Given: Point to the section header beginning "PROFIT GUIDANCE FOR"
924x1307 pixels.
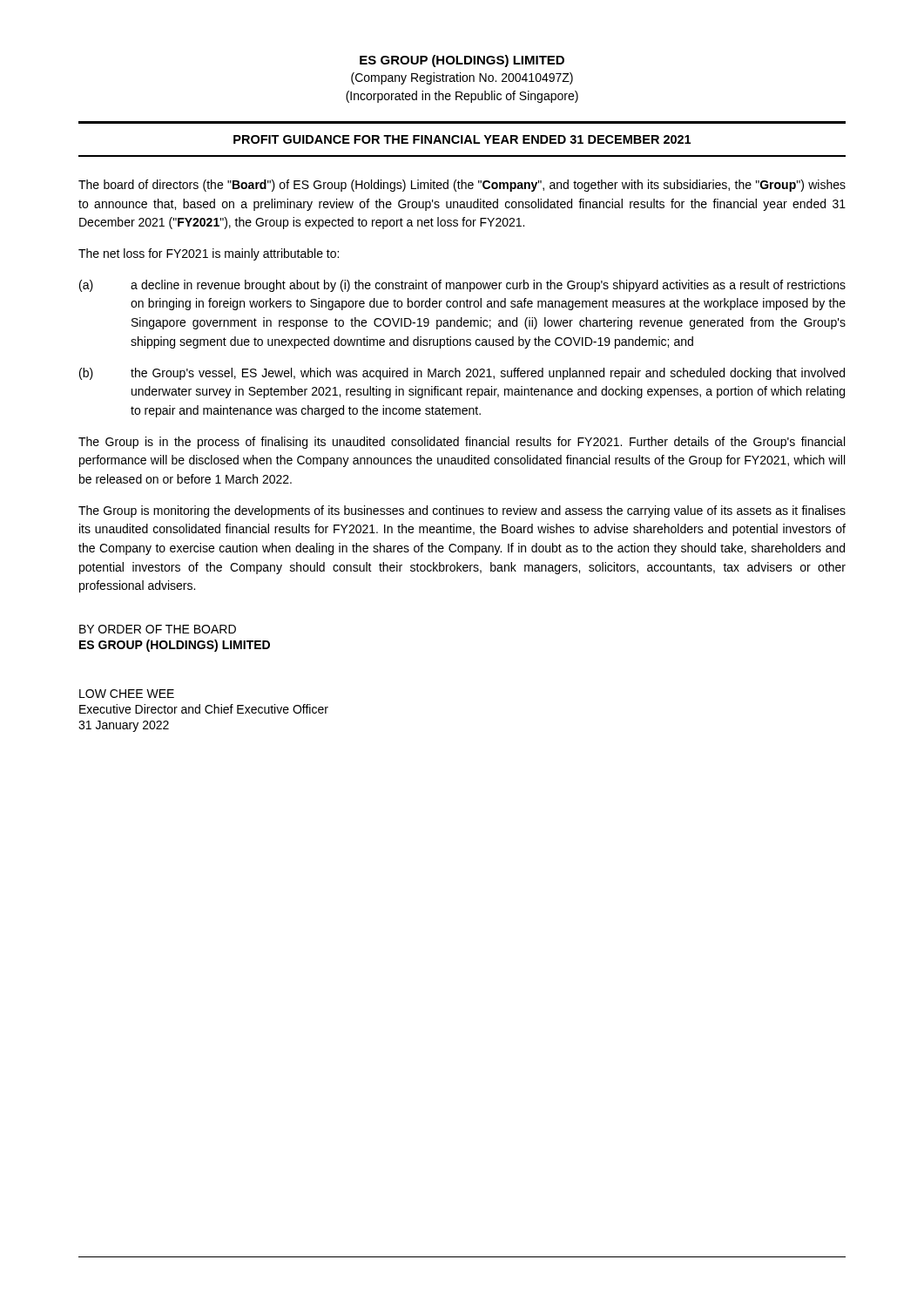Looking at the screenshot, I should click(x=462, y=139).
